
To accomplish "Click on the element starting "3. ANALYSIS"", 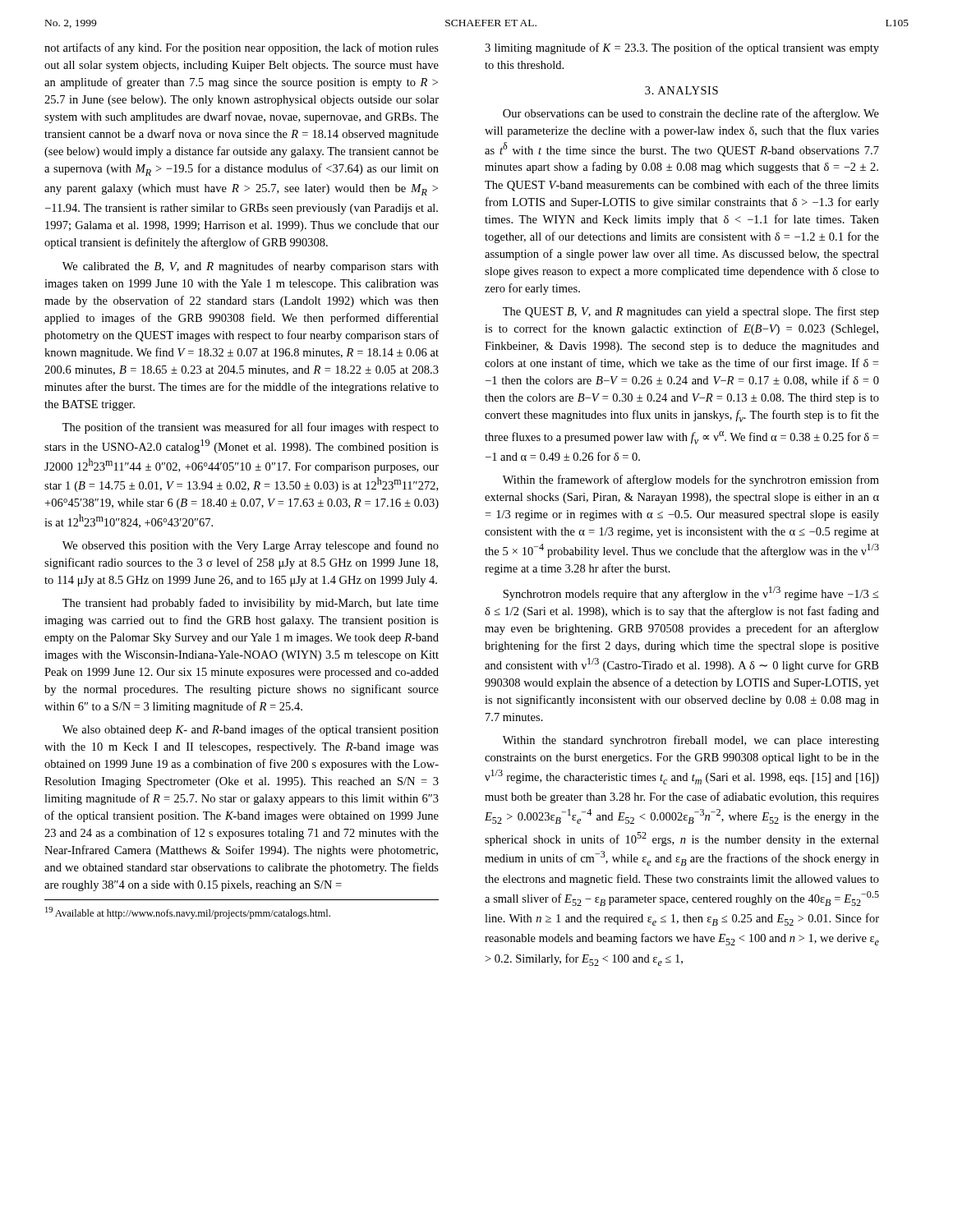I will [x=682, y=90].
